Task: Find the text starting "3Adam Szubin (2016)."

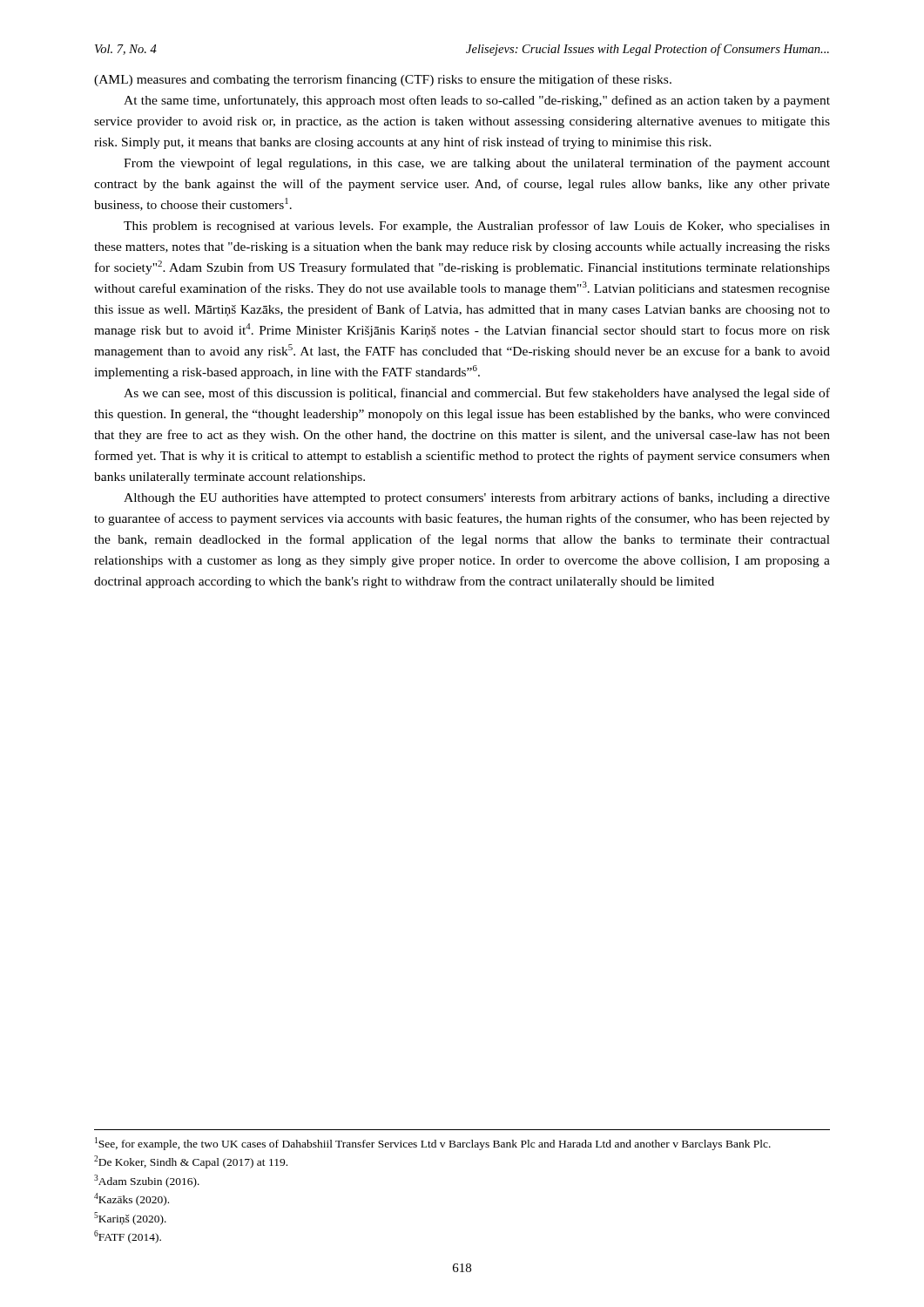Action: click(x=147, y=1180)
